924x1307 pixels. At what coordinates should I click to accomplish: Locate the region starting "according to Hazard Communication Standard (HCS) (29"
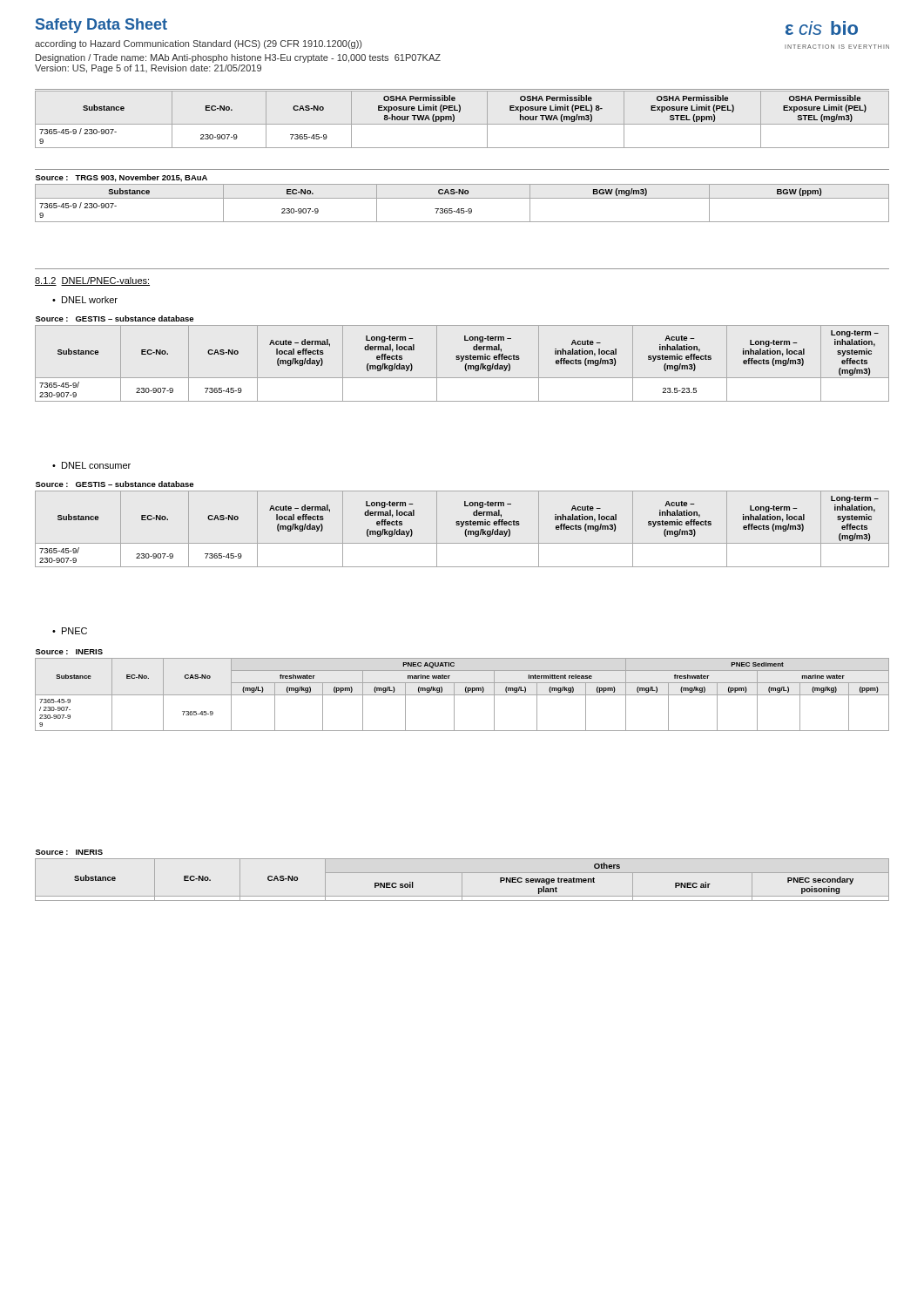pos(199,44)
